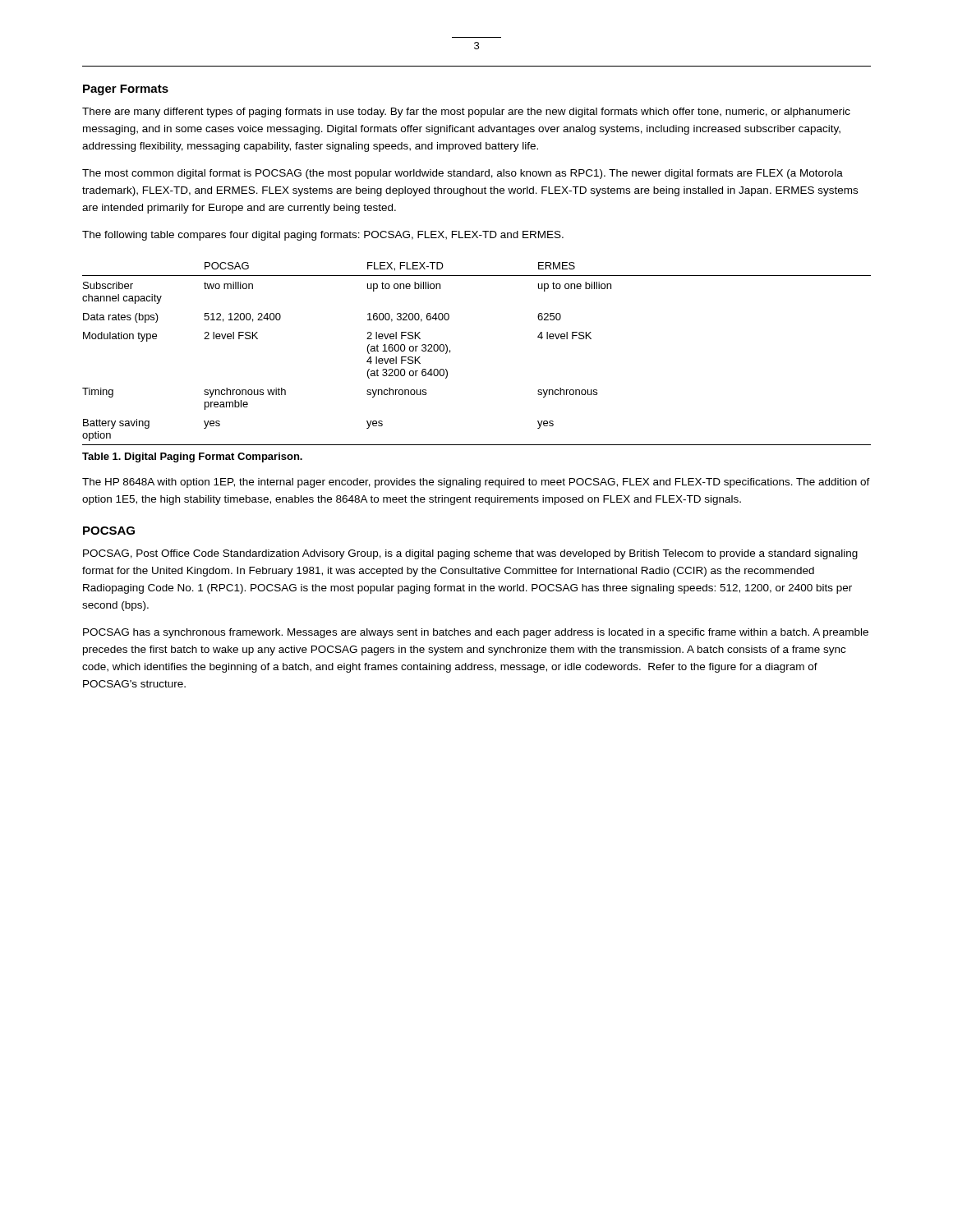
Task: Navigate to the passage starting "The most common"
Action: tap(470, 190)
